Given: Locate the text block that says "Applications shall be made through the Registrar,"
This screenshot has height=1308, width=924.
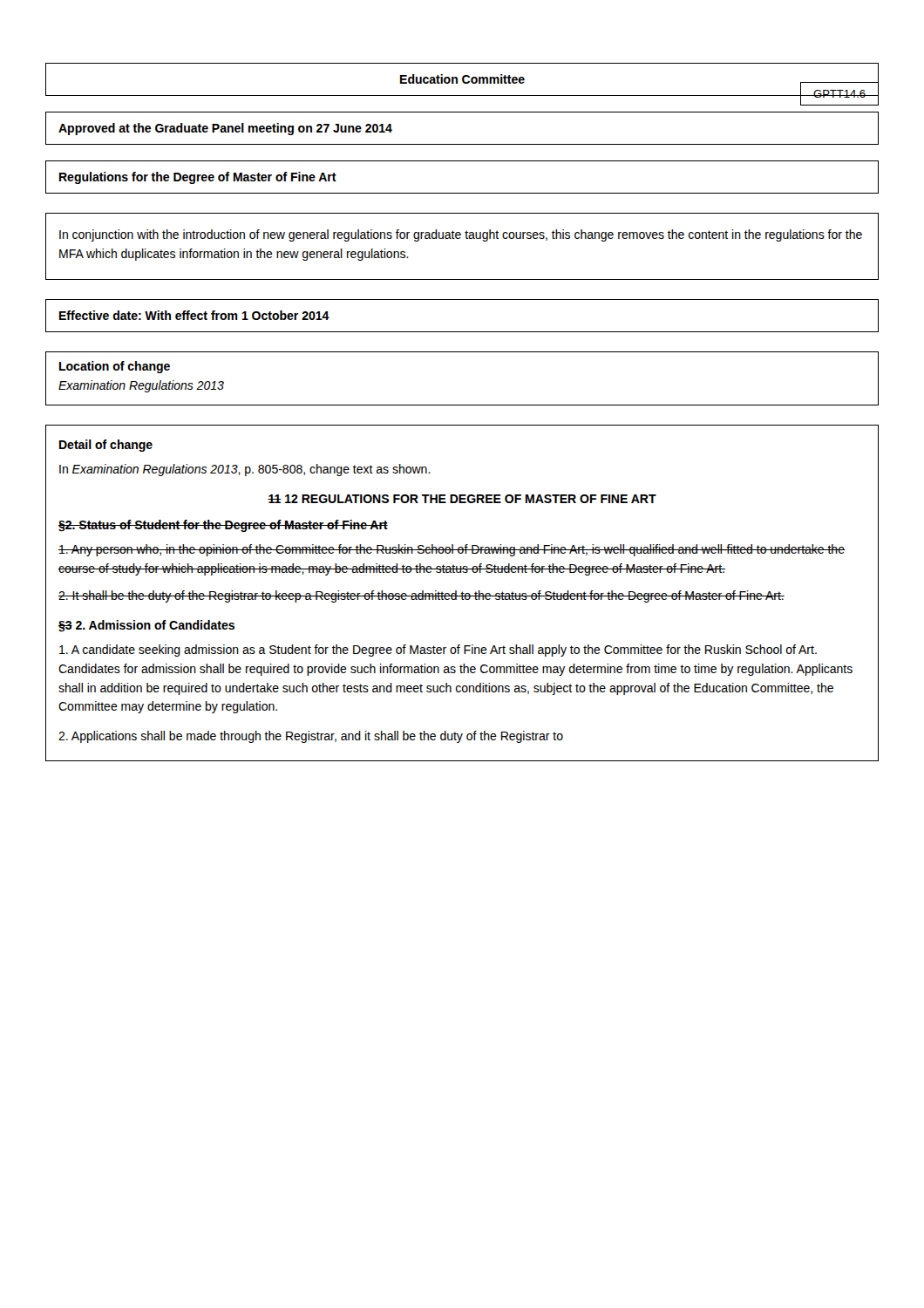Looking at the screenshot, I should 311,736.
